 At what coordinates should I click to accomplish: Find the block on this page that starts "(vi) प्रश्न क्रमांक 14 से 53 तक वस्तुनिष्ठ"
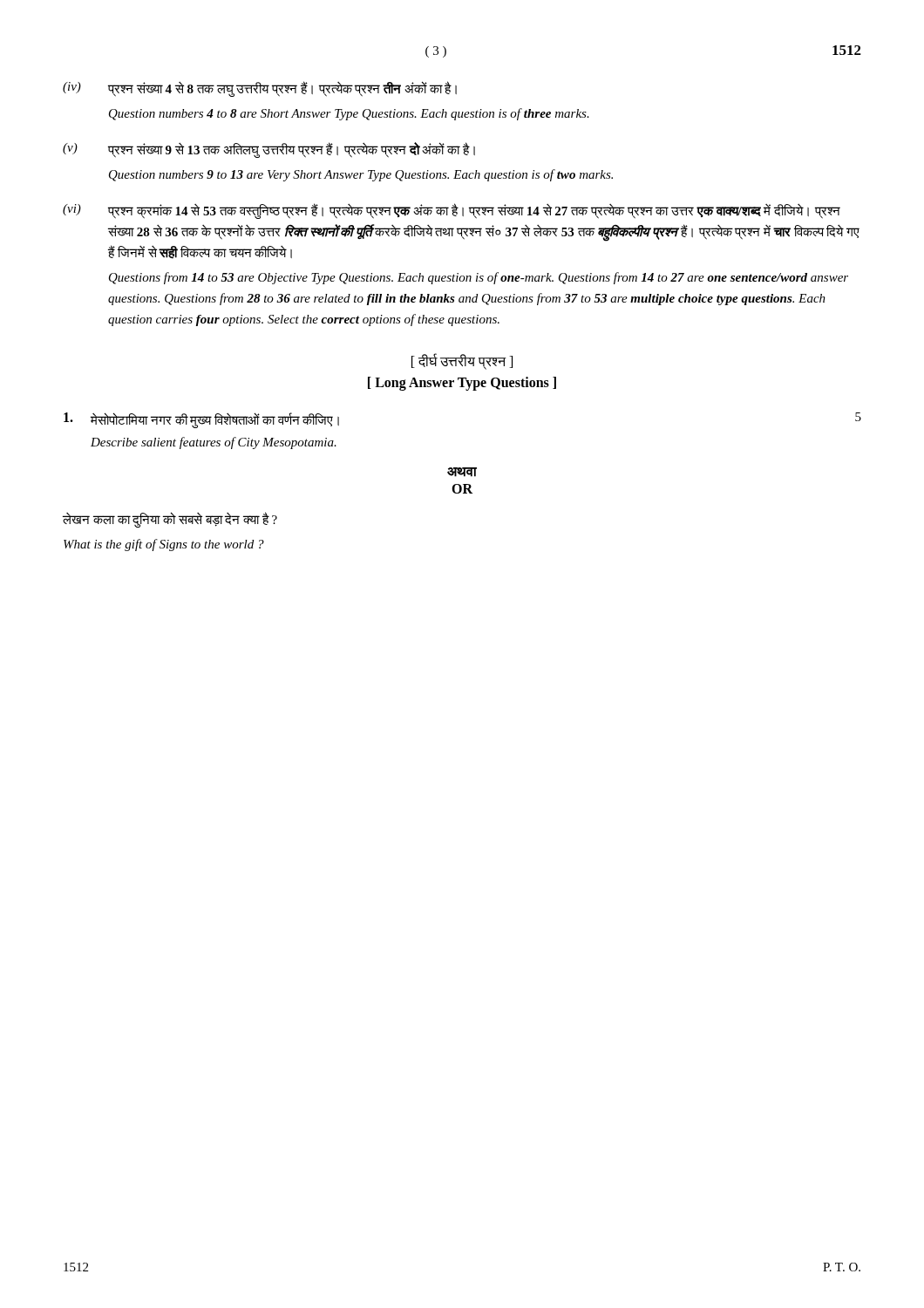coord(462,265)
